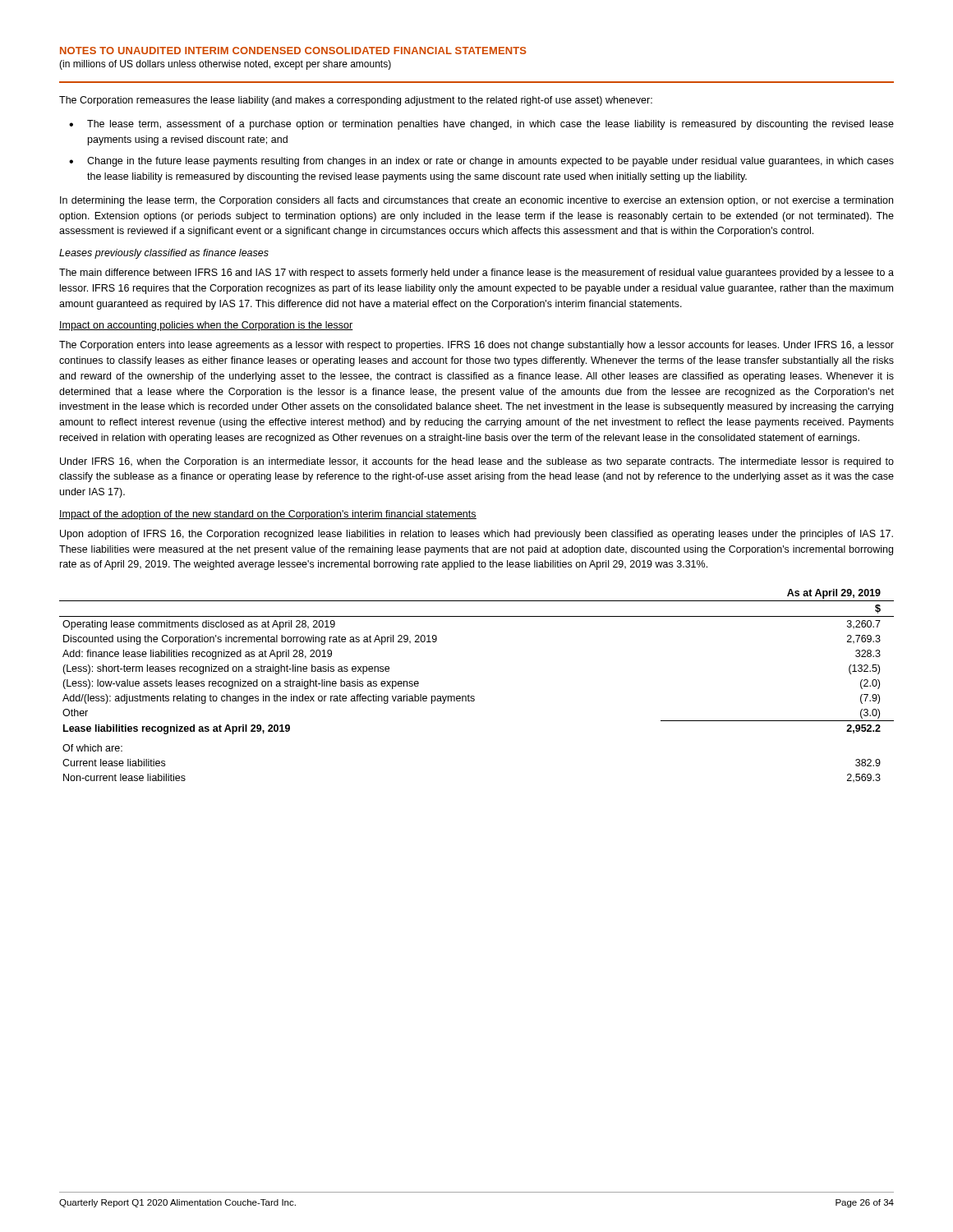Find the table

(x=476, y=685)
